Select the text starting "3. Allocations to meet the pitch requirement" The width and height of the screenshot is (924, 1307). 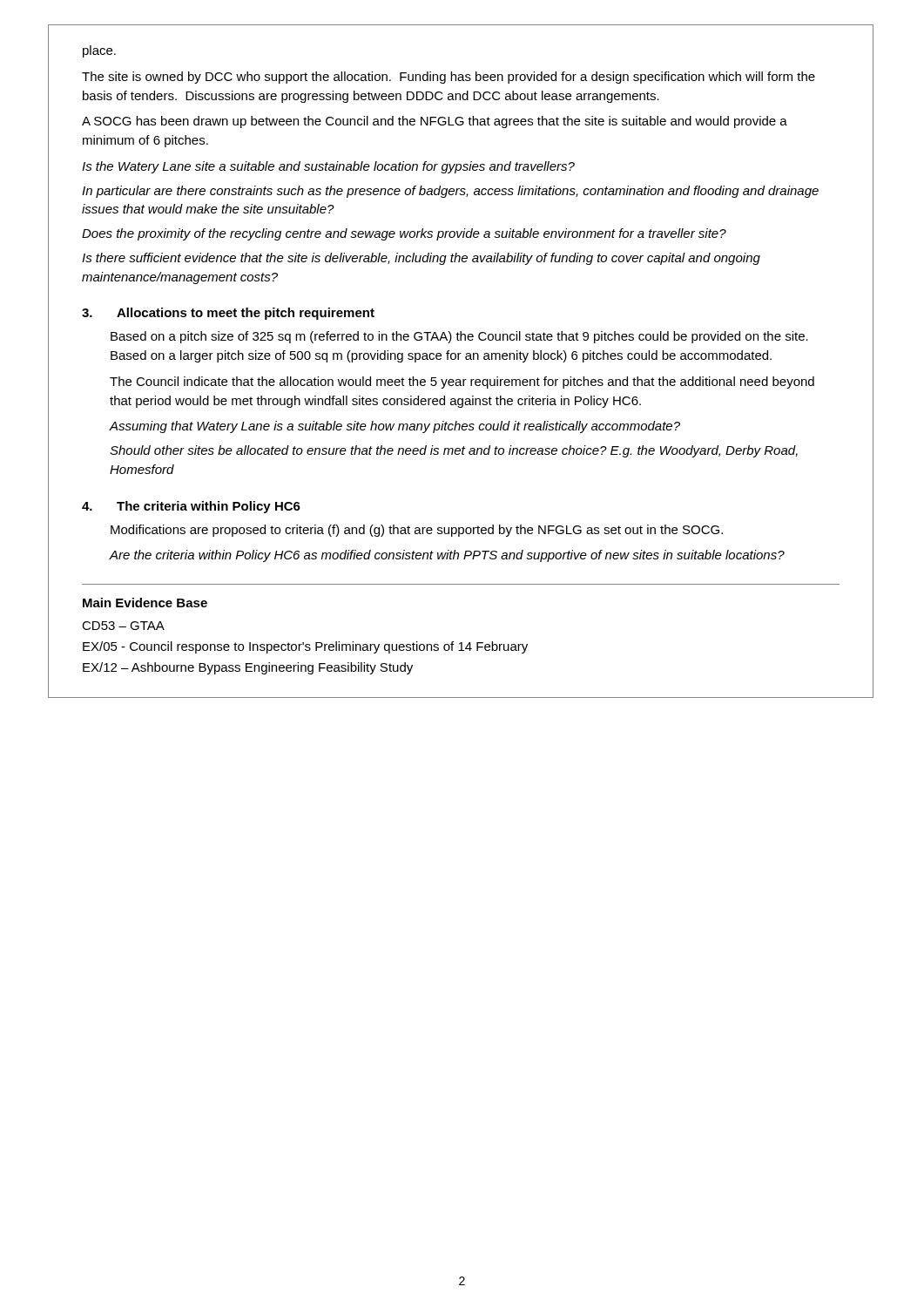point(228,313)
